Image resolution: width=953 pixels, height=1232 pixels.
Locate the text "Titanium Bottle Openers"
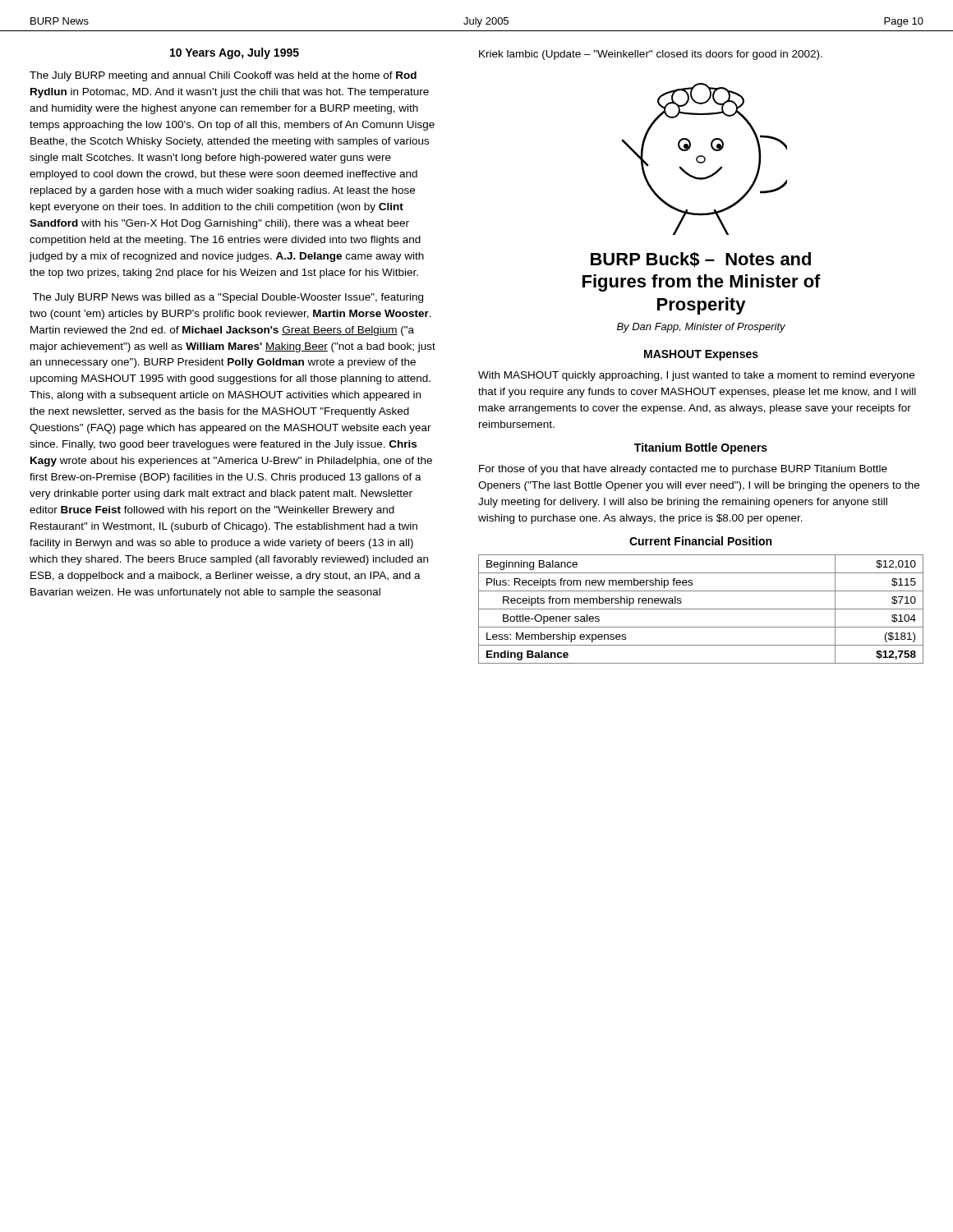click(701, 448)
